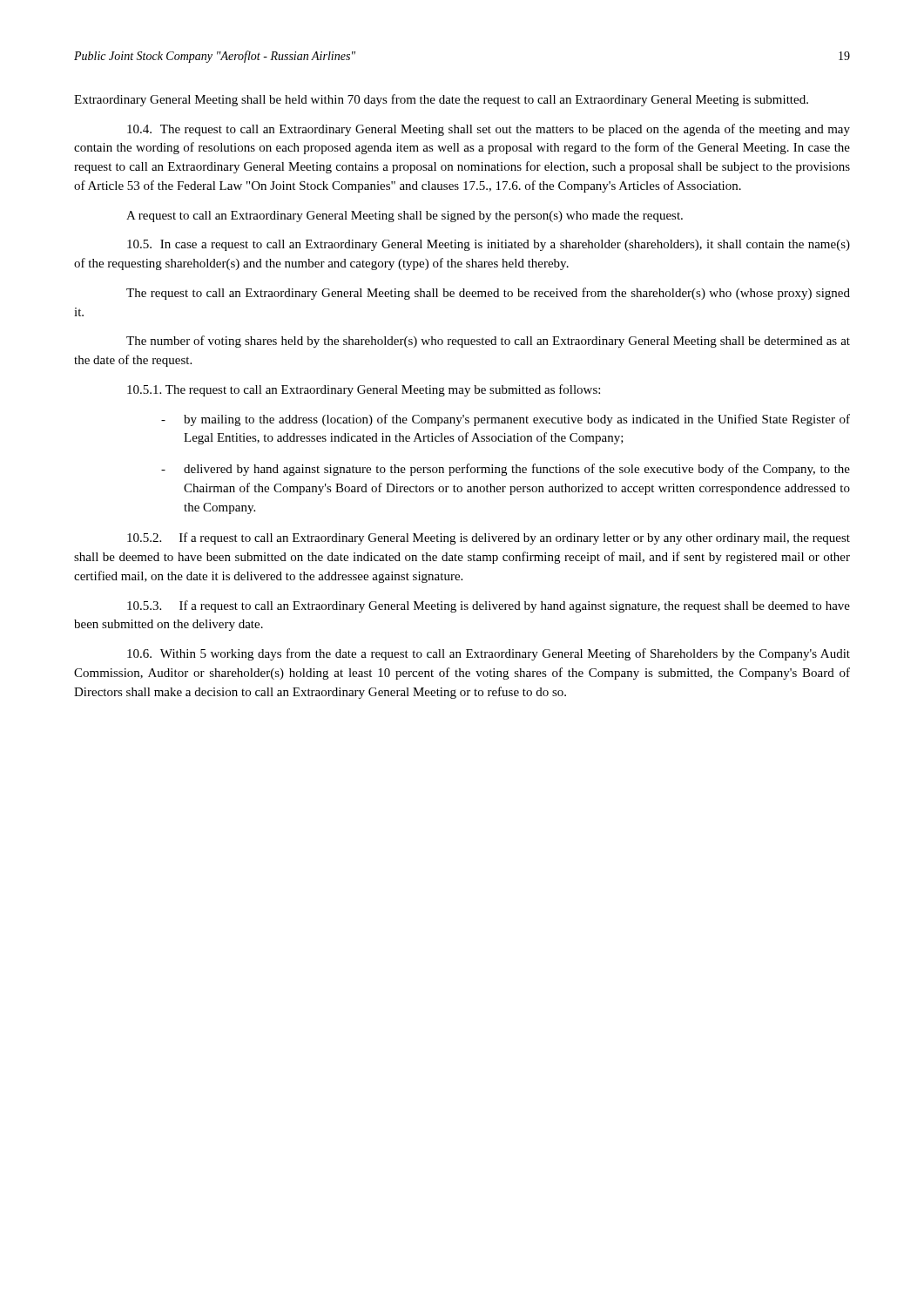Click on the passage starting "The request to call an Extraordinary"
Image resolution: width=924 pixels, height=1307 pixels.
[x=462, y=302]
